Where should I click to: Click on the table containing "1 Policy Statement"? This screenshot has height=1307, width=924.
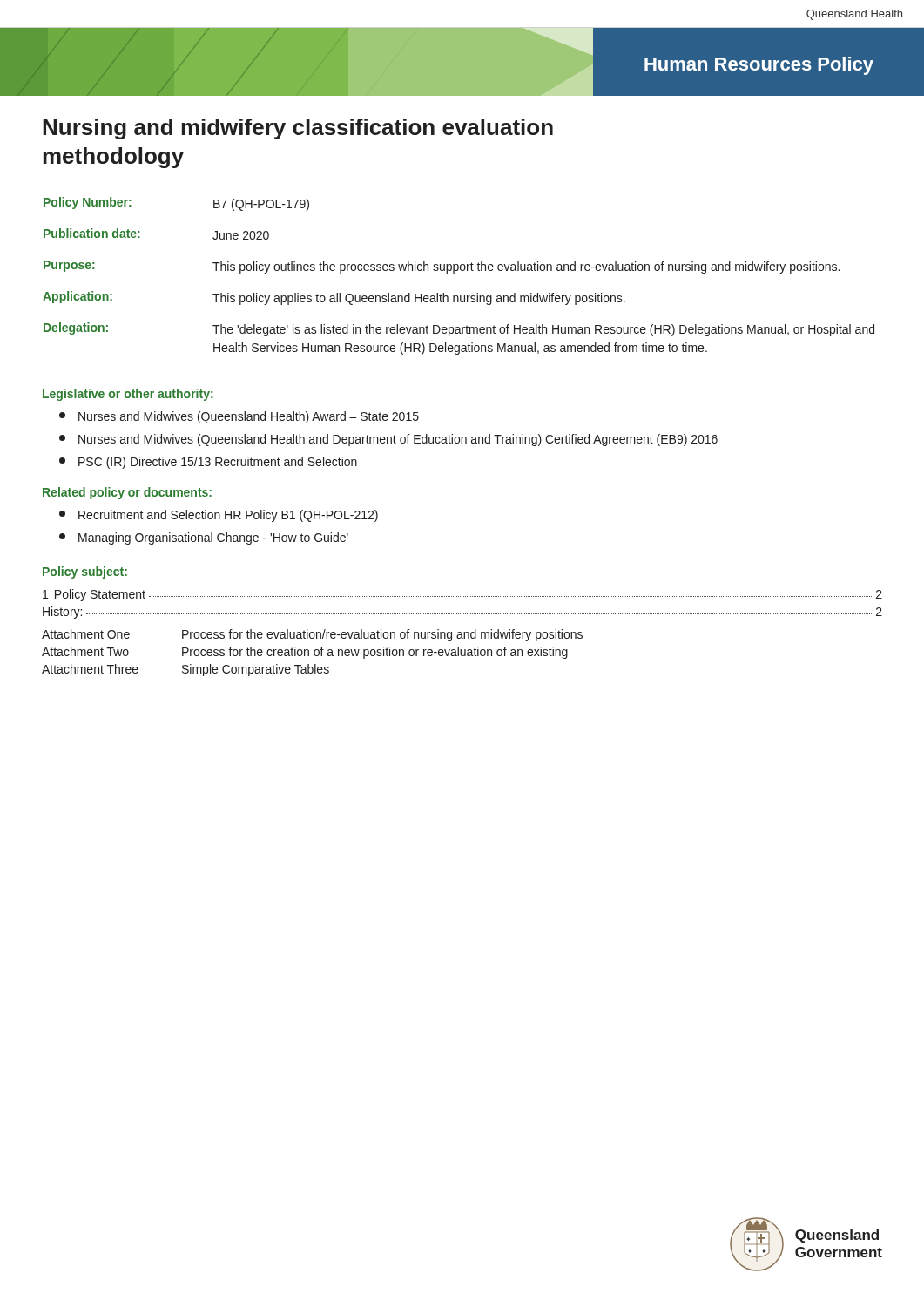(462, 632)
